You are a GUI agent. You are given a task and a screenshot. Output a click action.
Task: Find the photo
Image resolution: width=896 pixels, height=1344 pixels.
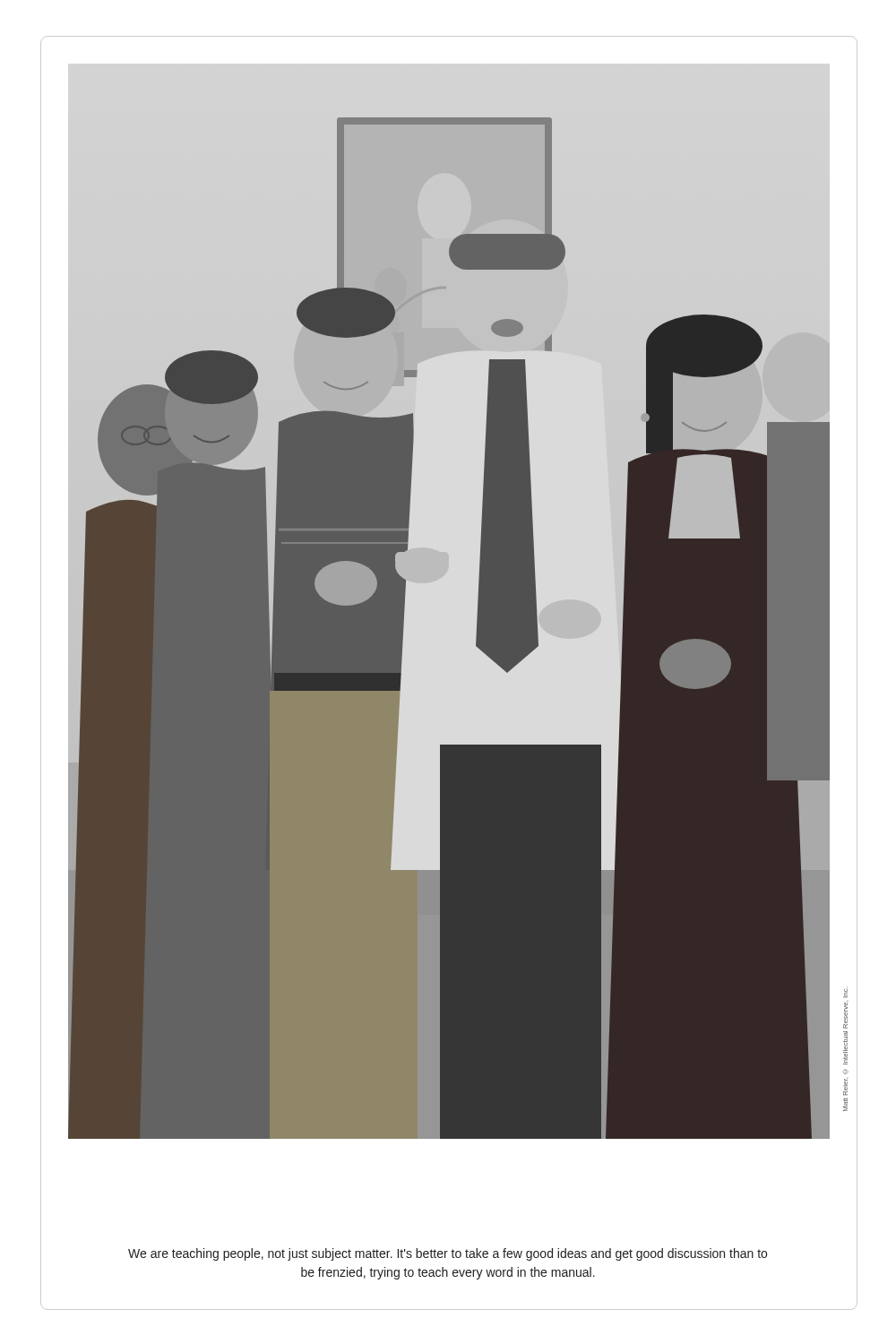[449, 601]
